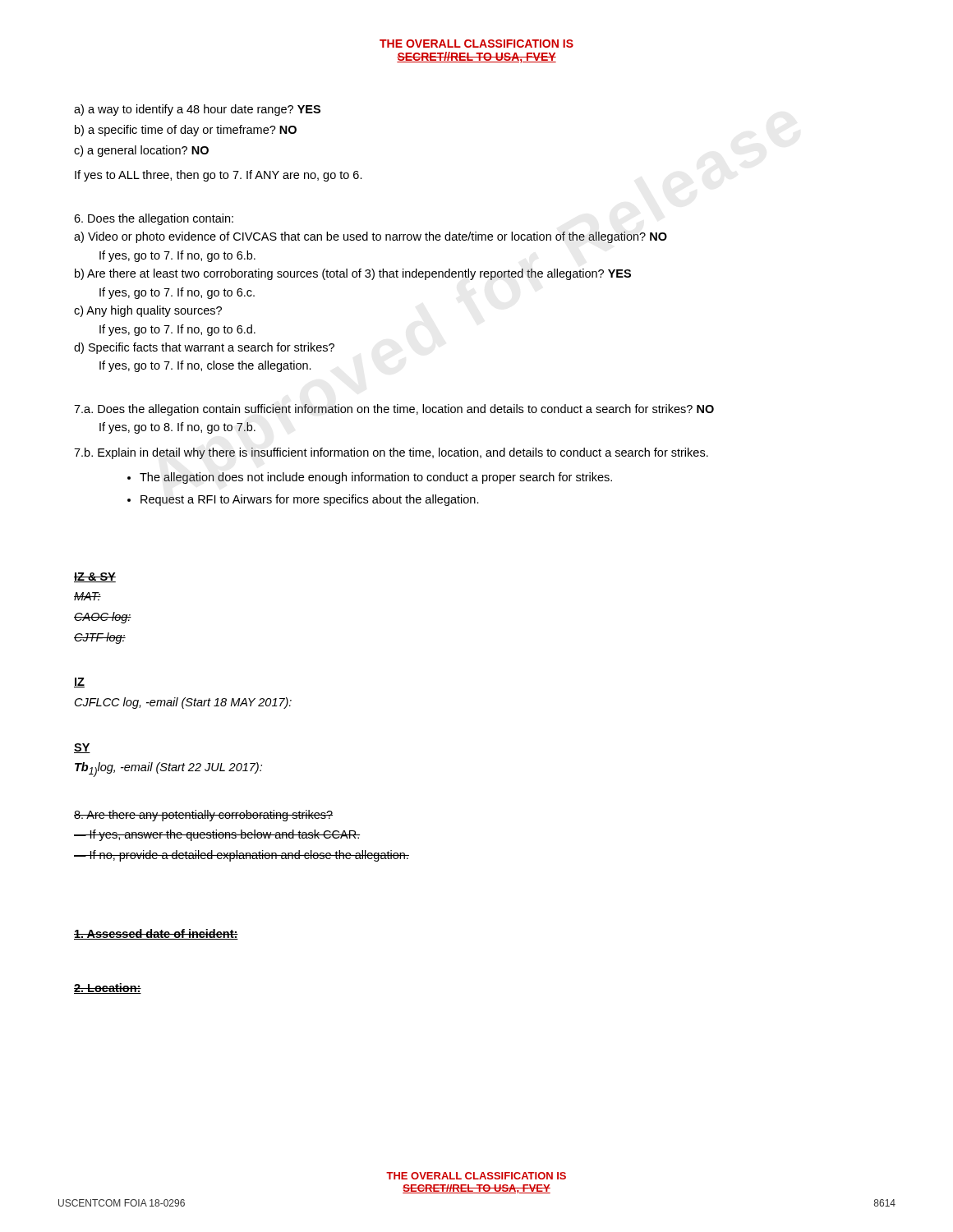Find the text block starting "Are there any potentially corroborating strikes? —"
This screenshot has width=953, height=1232.
241,835
